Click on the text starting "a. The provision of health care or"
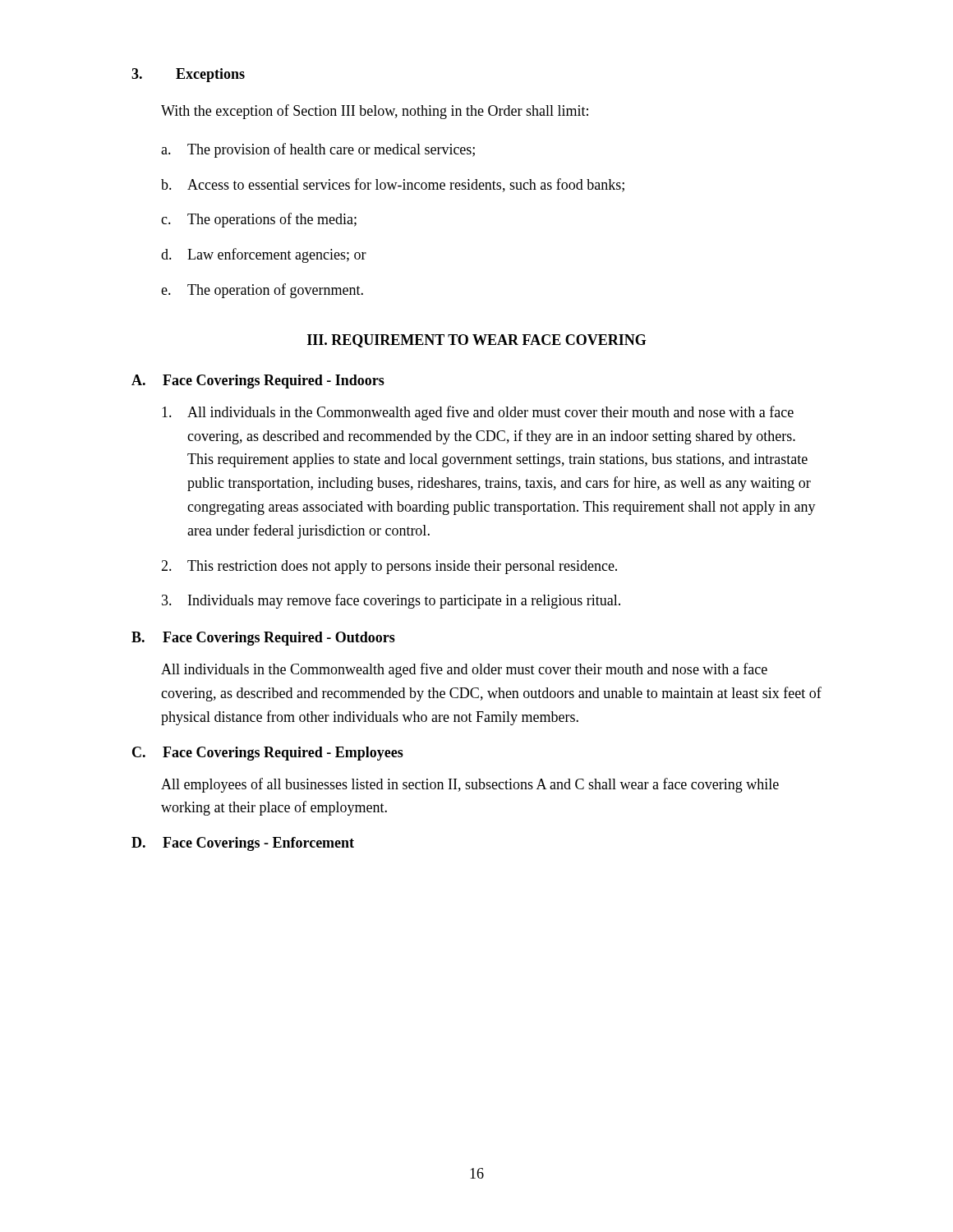Viewport: 953px width, 1232px height. tap(319, 150)
